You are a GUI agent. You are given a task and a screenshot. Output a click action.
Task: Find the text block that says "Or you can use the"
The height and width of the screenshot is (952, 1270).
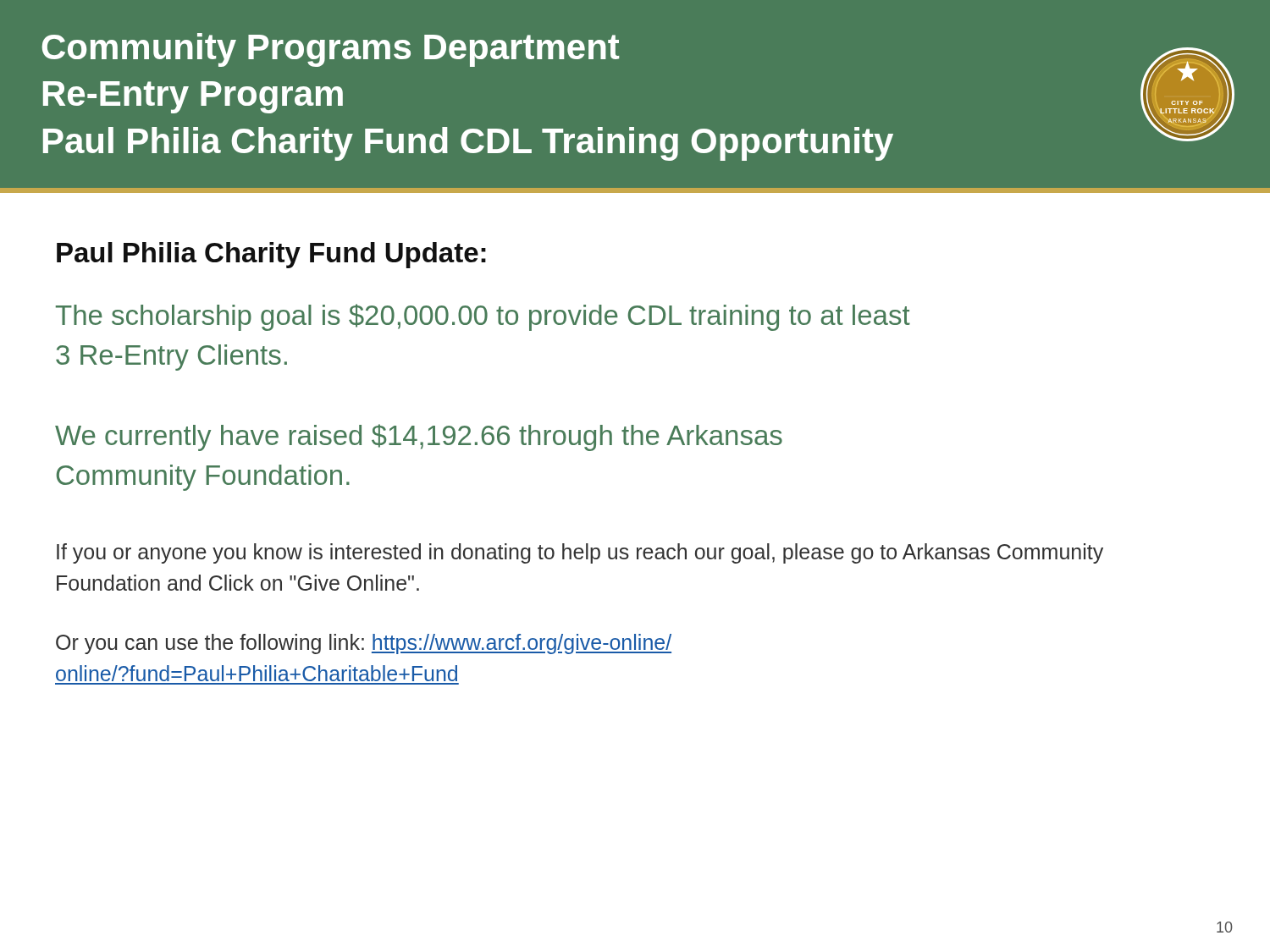point(363,658)
